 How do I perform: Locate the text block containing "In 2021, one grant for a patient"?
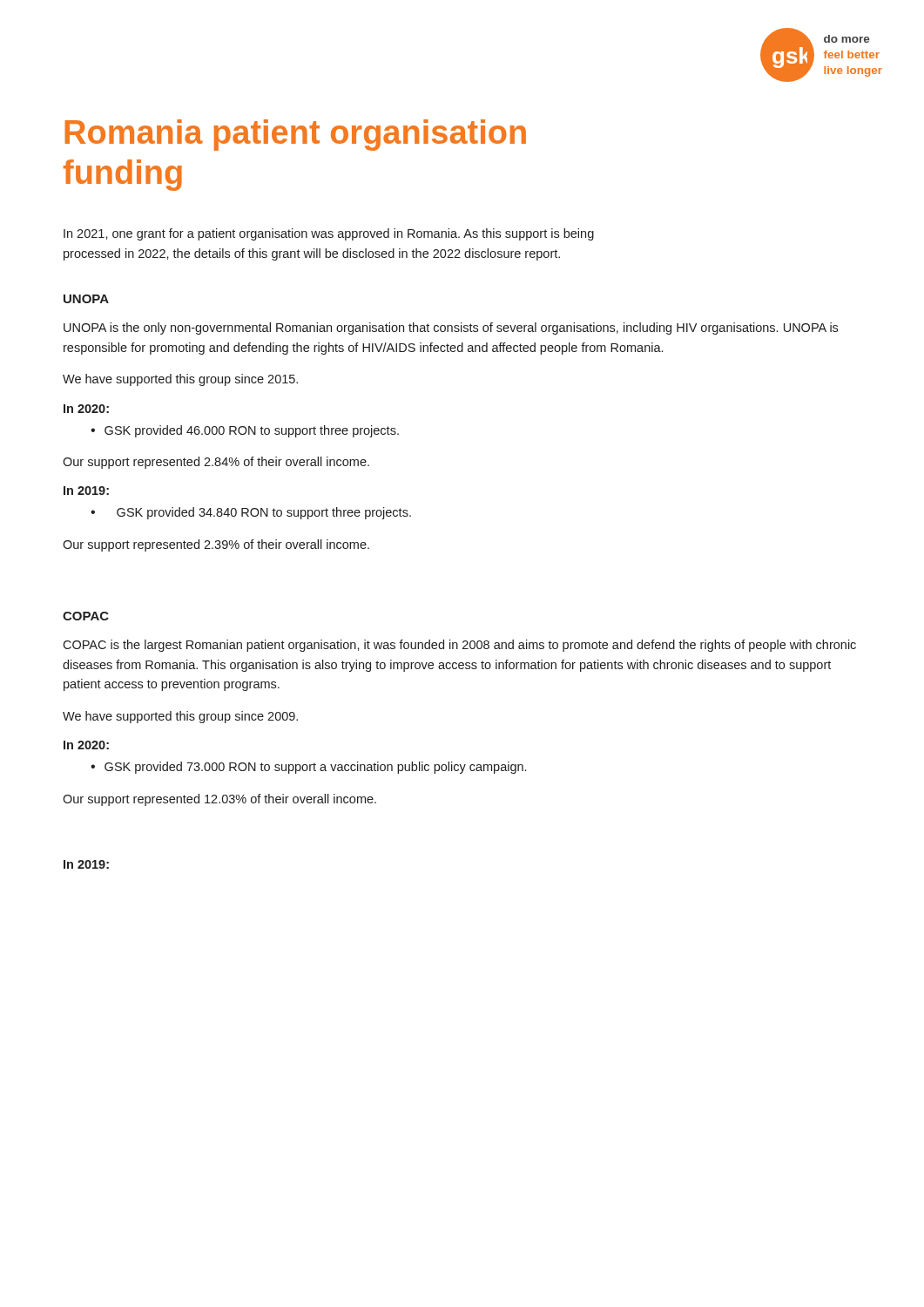tap(328, 243)
